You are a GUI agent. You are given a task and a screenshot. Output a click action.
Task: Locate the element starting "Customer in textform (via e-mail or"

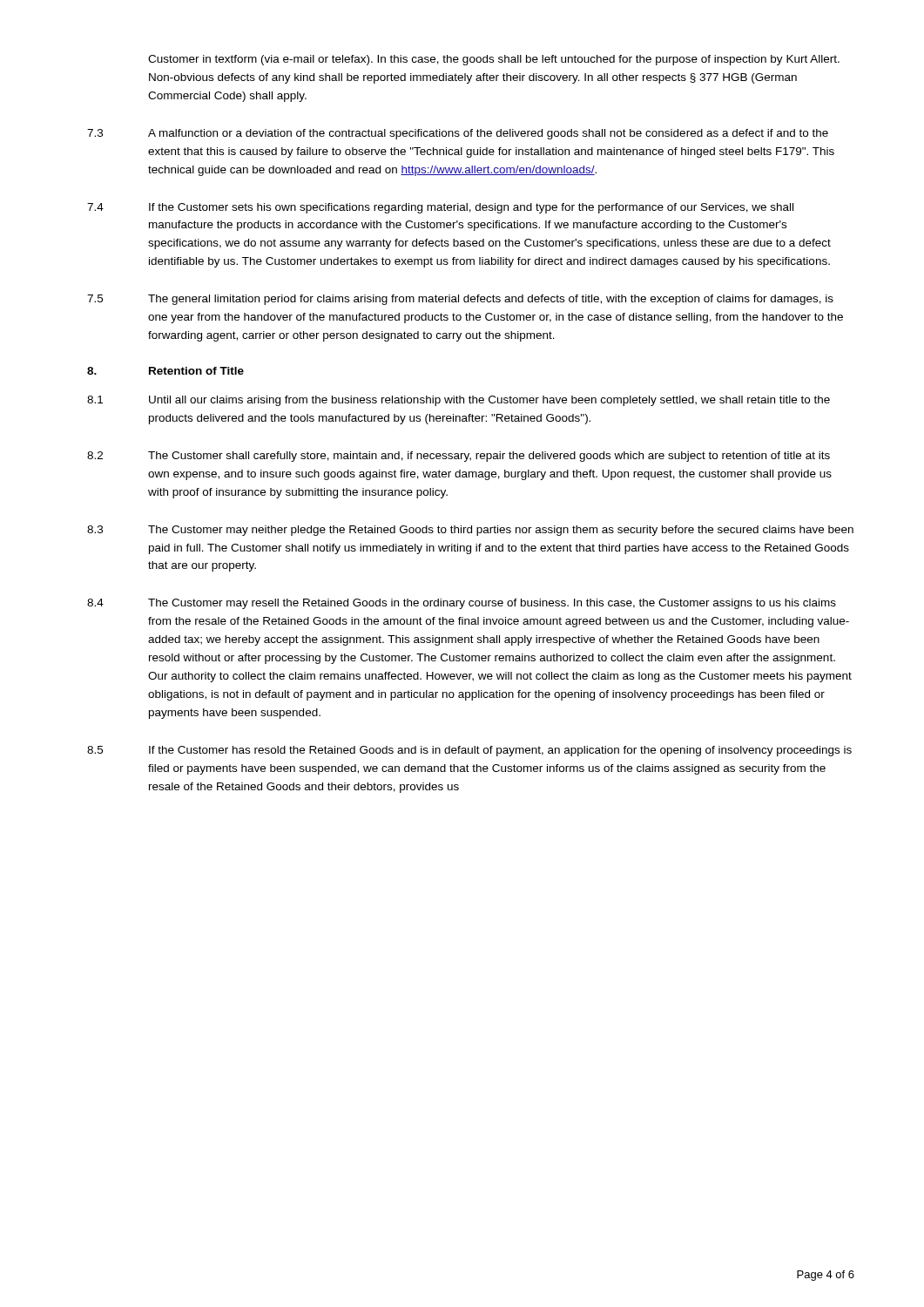(494, 77)
